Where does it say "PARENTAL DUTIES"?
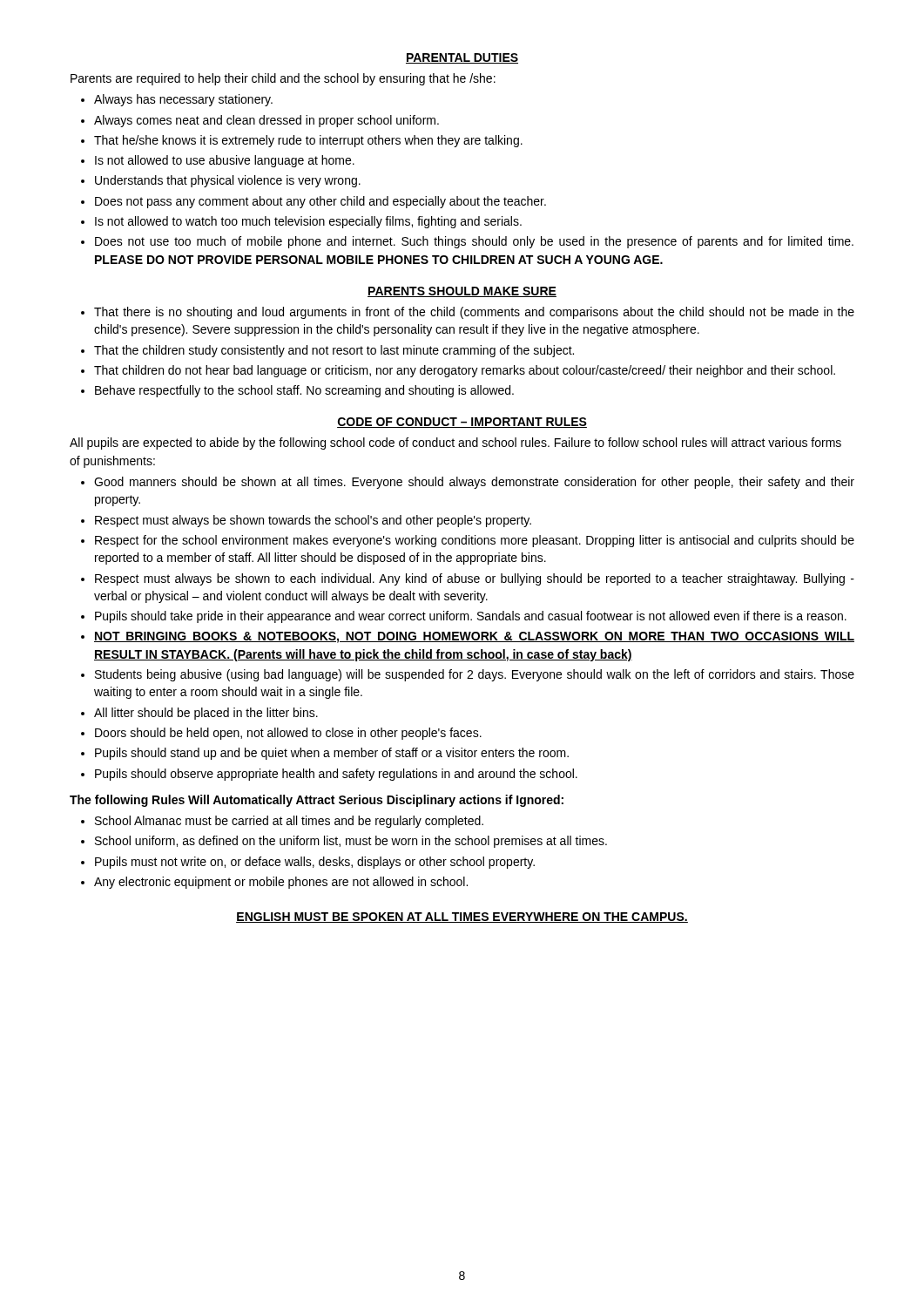This screenshot has width=924, height=1307. 462,58
